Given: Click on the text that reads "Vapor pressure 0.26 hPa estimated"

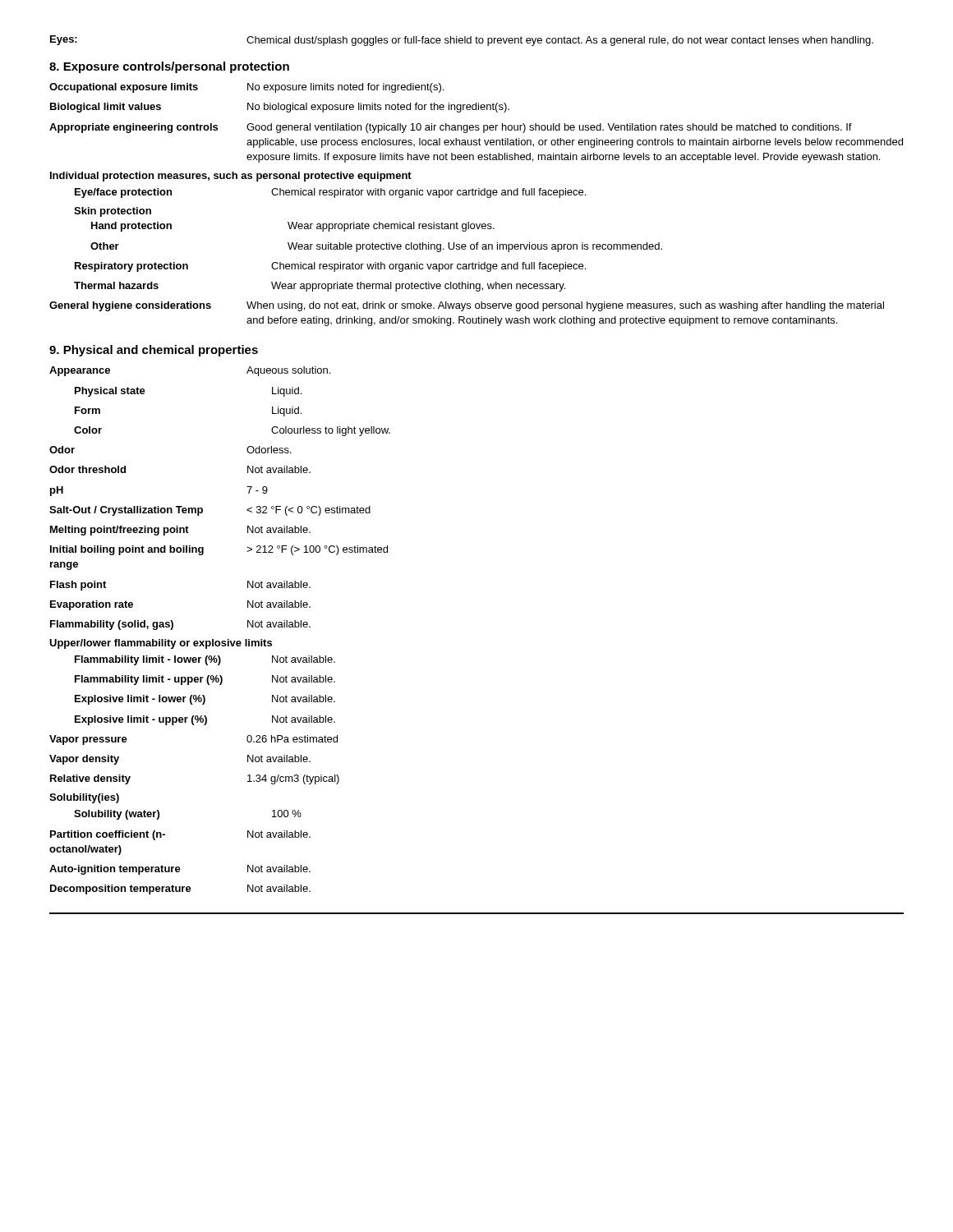Looking at the screenshot, I should point(84,740).
